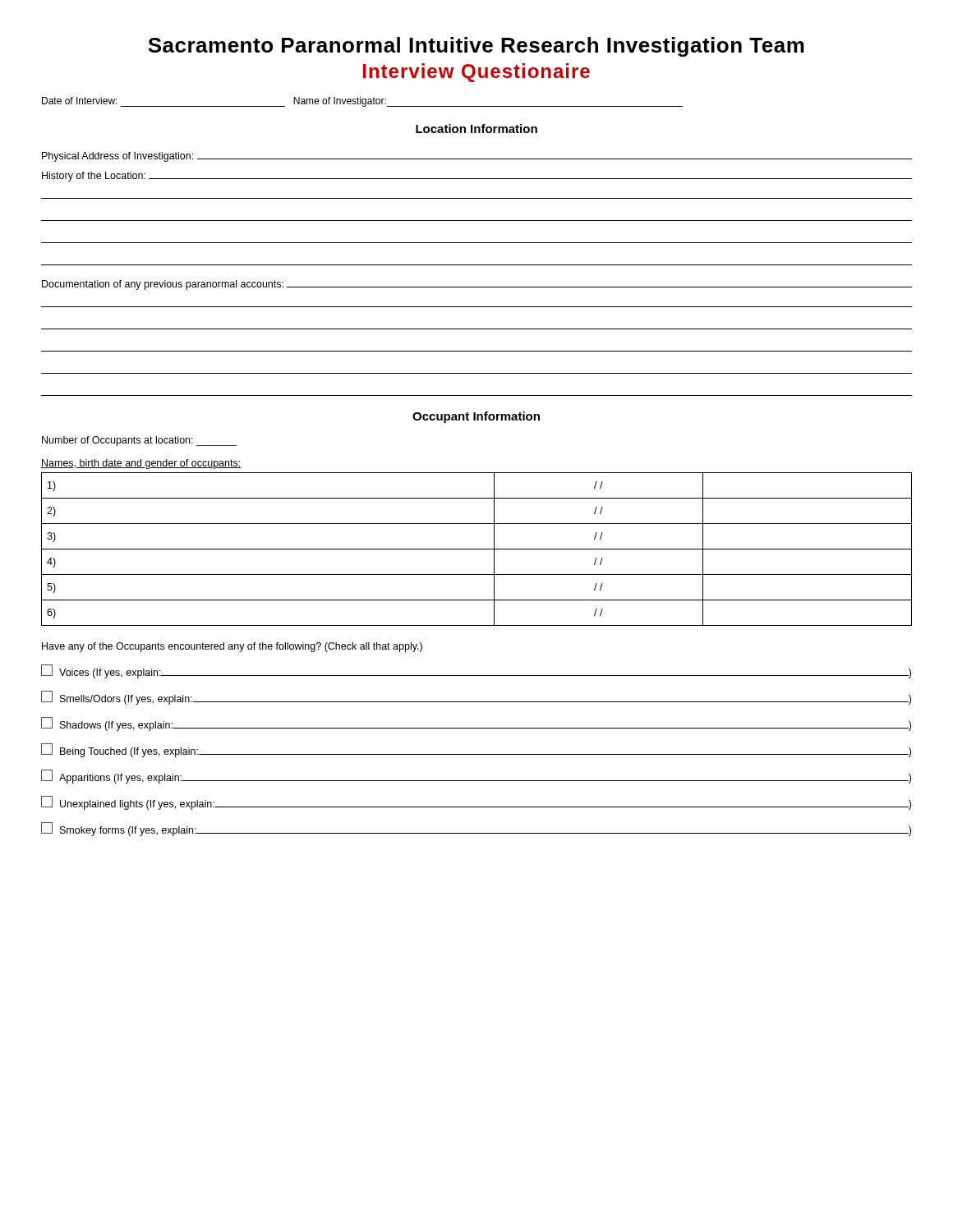This screenshot has height=1232, width=953.
Task: Click on the text with the text "Names, birth date and gender of occupants:"
Action: pos(141,463)
